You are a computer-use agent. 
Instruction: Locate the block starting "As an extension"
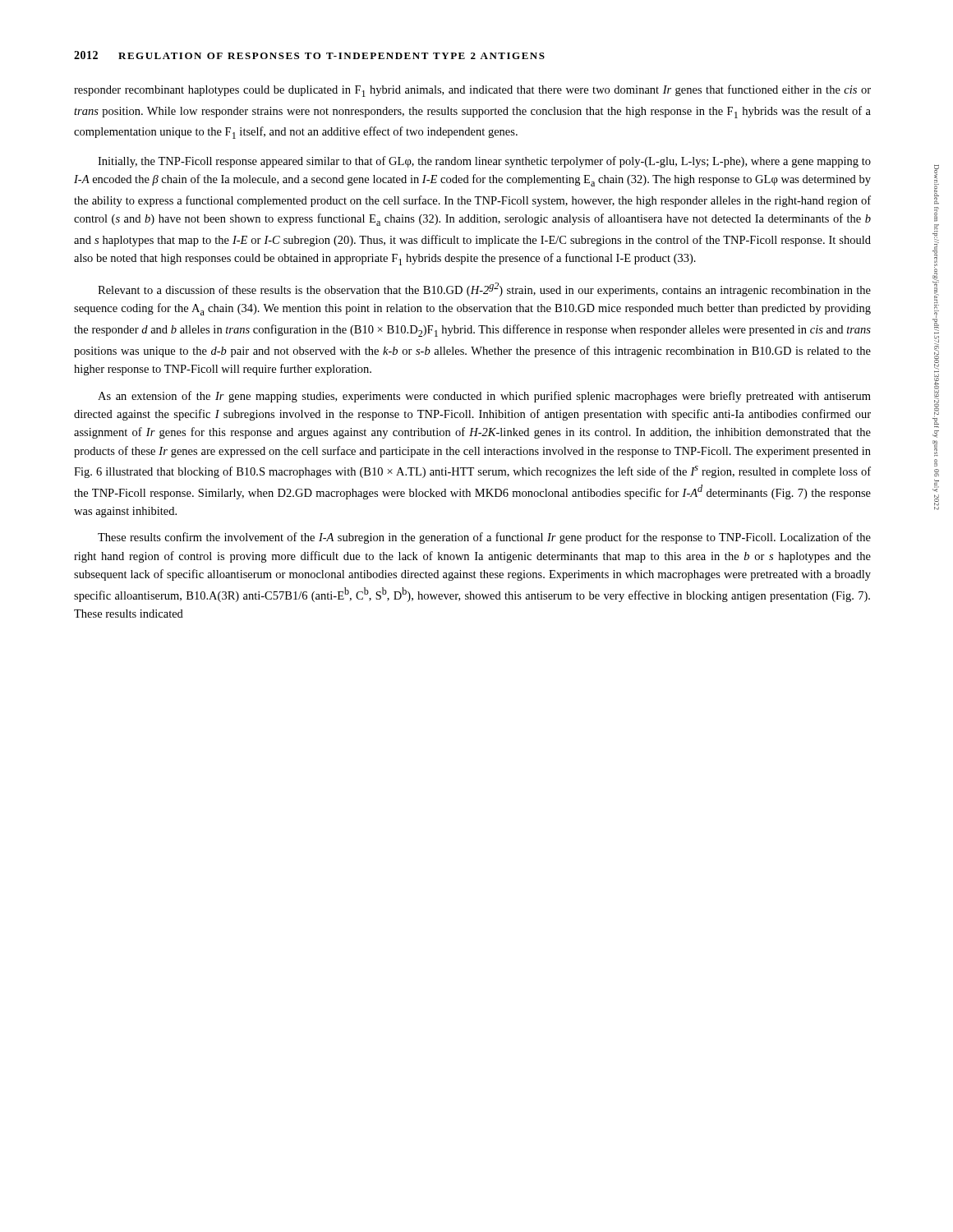point(472,453)
